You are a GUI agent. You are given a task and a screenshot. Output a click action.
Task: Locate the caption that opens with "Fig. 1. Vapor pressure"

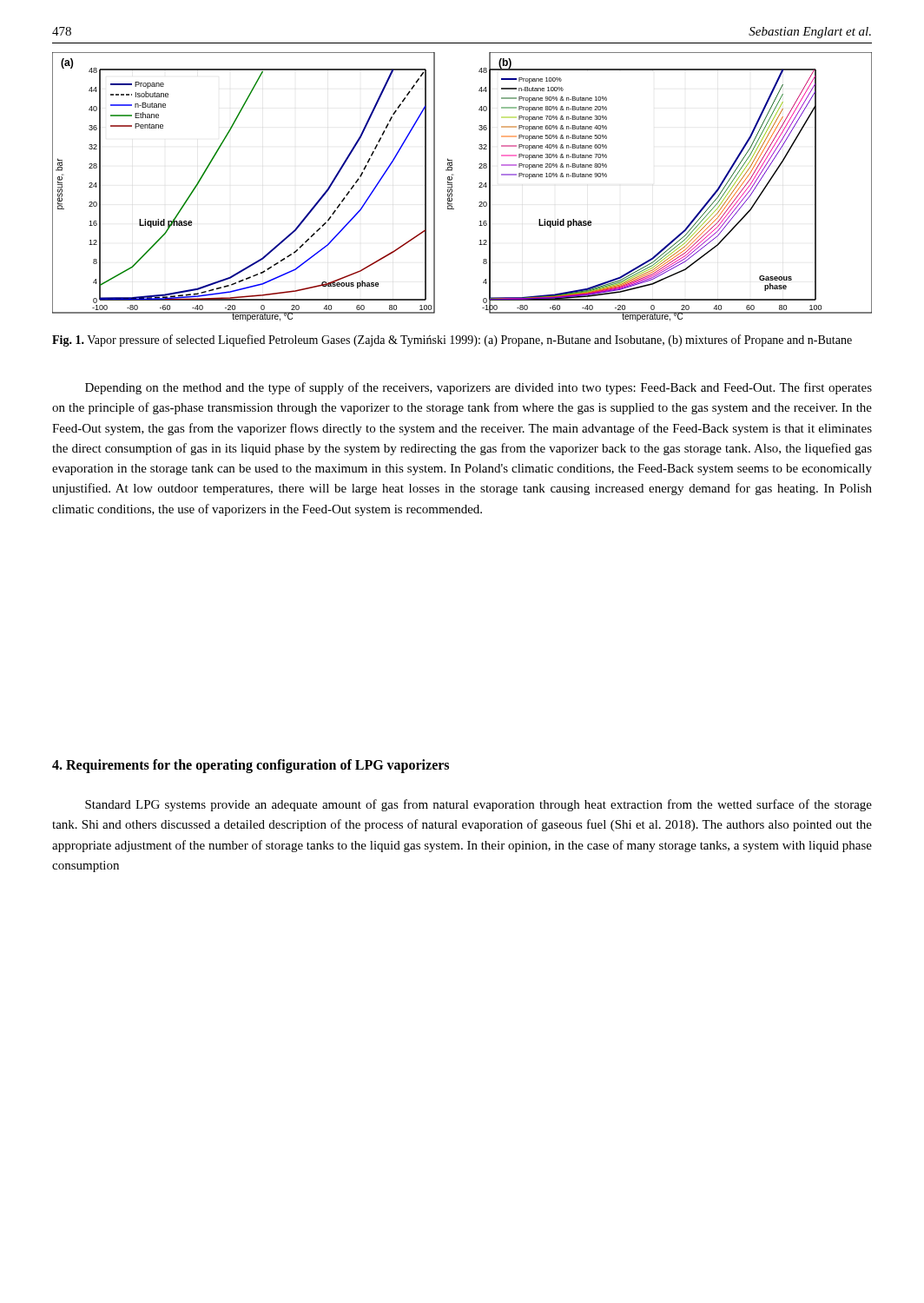(x=452, y=340)
